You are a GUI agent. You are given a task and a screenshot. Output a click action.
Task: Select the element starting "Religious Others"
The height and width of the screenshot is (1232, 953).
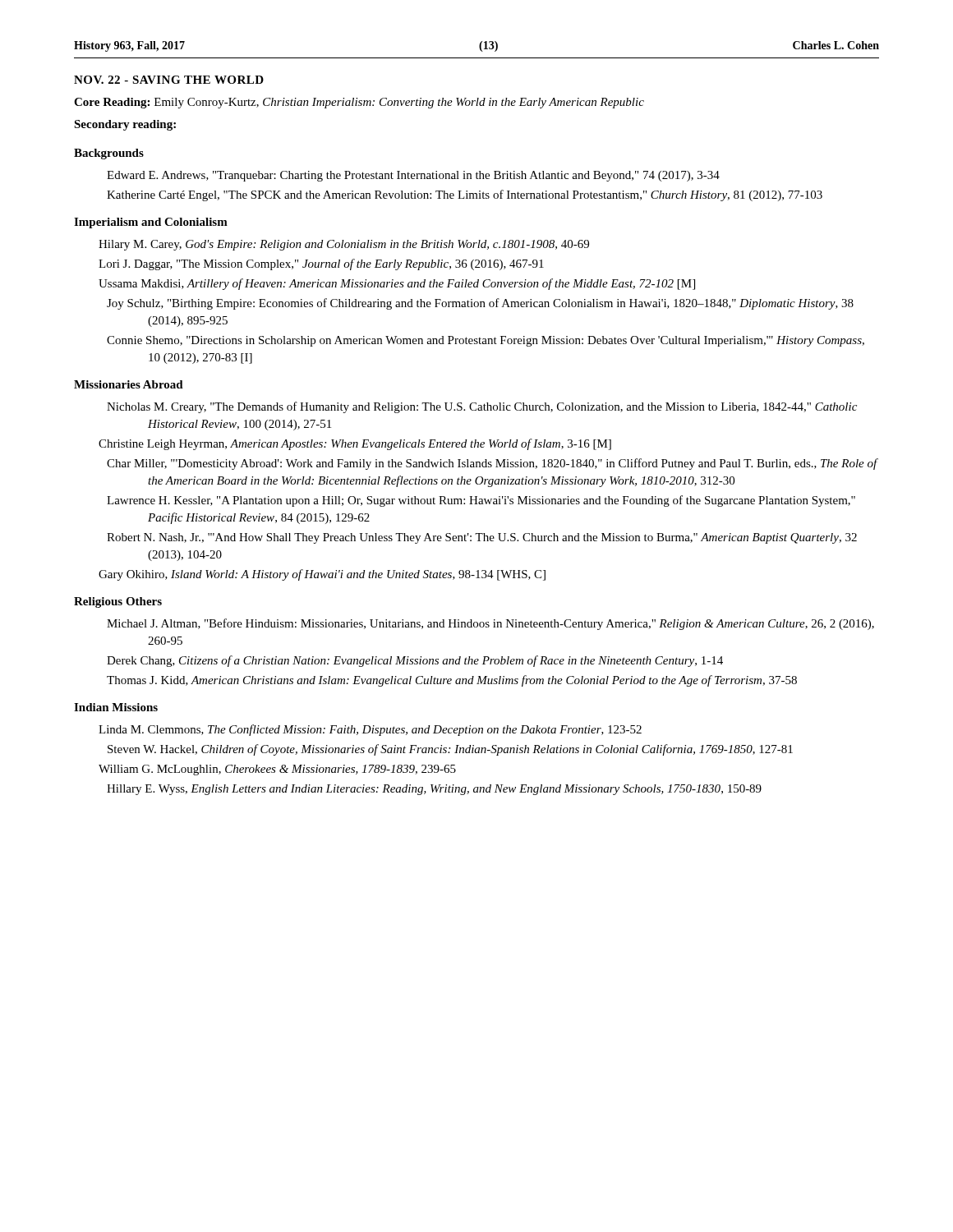click(x=118, y=601)
